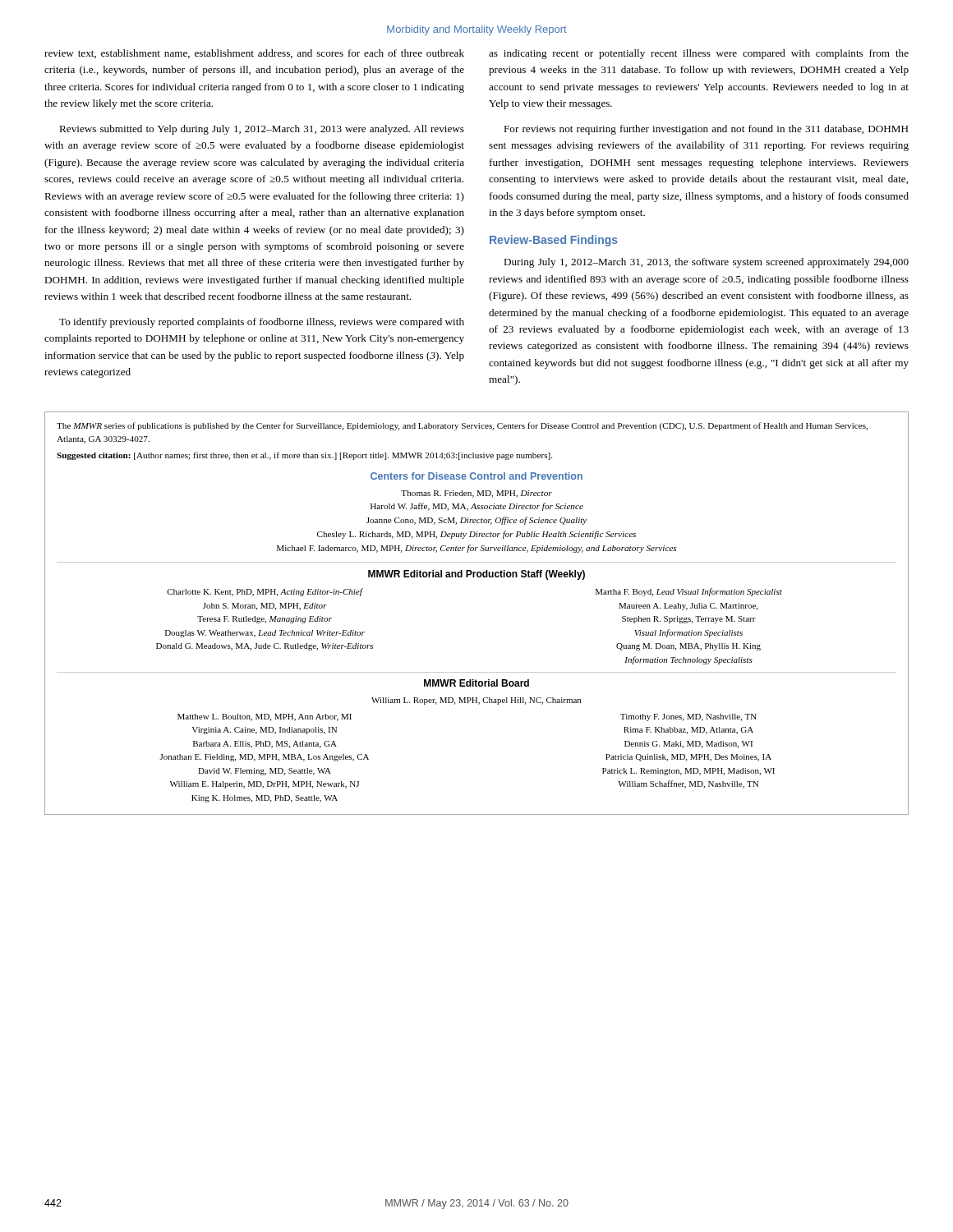Locate the block of text that opens with "The MMWR series of"

click(462, 426)
